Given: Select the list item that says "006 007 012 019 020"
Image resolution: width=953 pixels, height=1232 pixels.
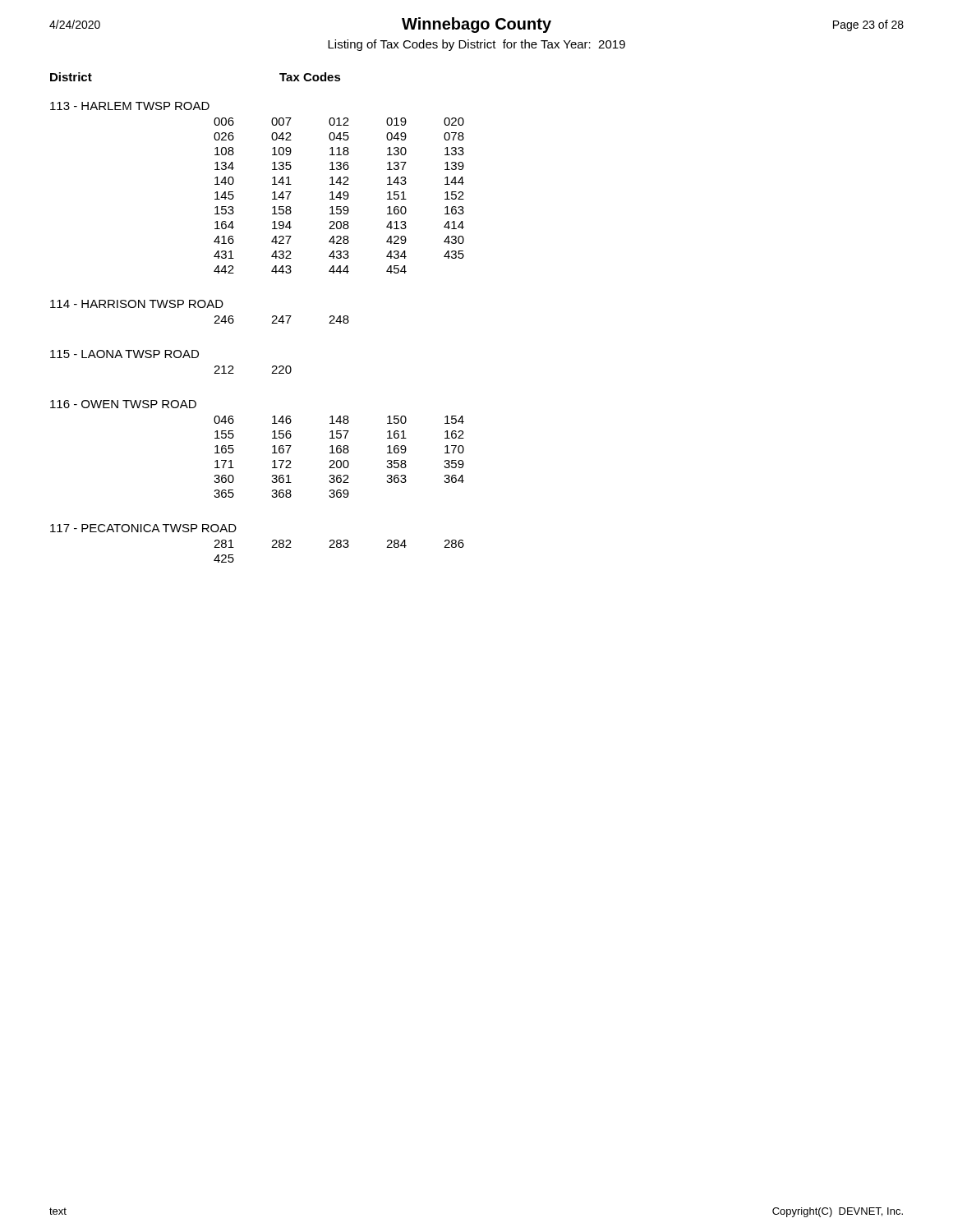Looking at the screenshot, I should click(x=357, y=121).
